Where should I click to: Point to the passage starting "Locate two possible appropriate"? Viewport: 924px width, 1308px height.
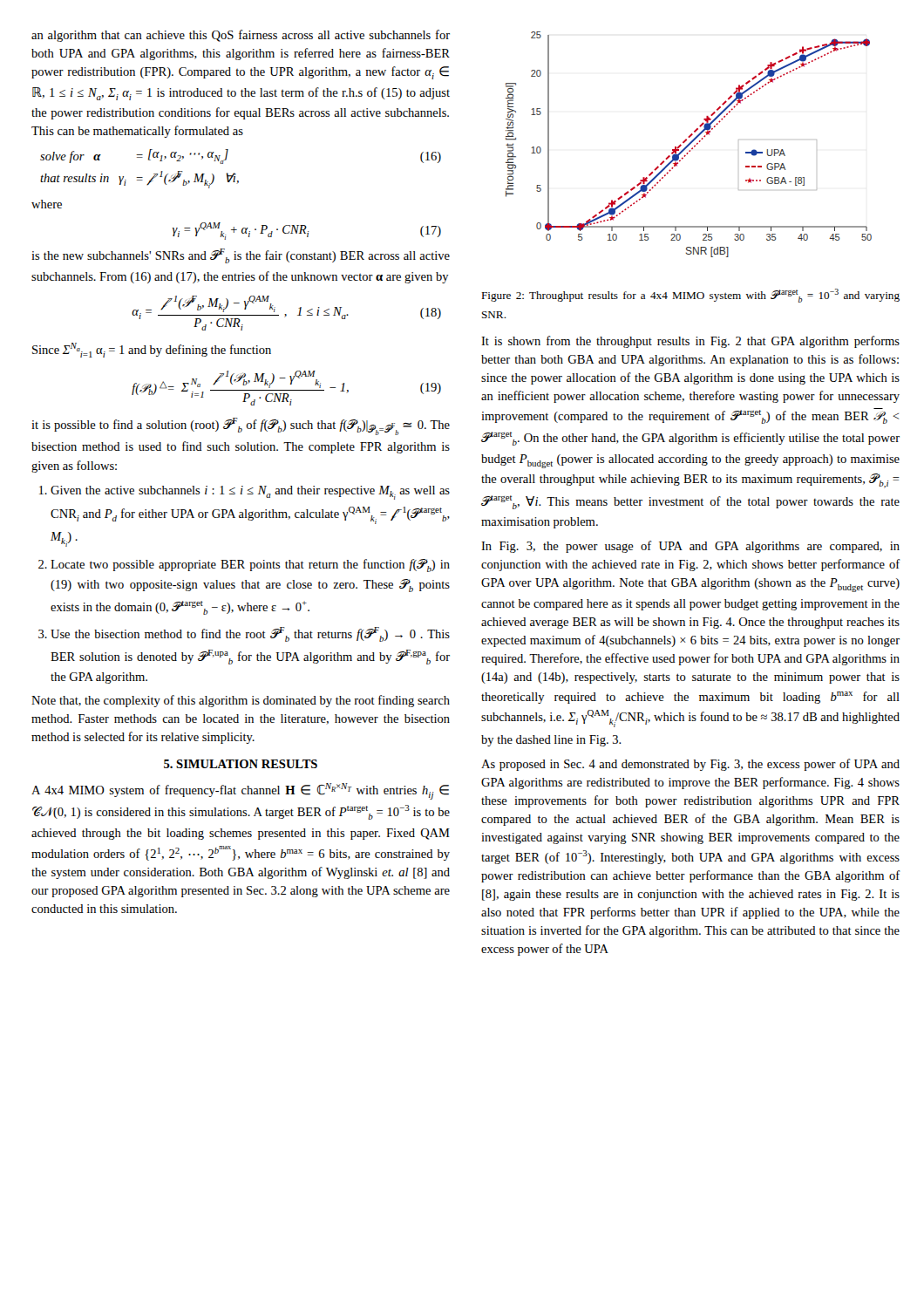(250, 587)
